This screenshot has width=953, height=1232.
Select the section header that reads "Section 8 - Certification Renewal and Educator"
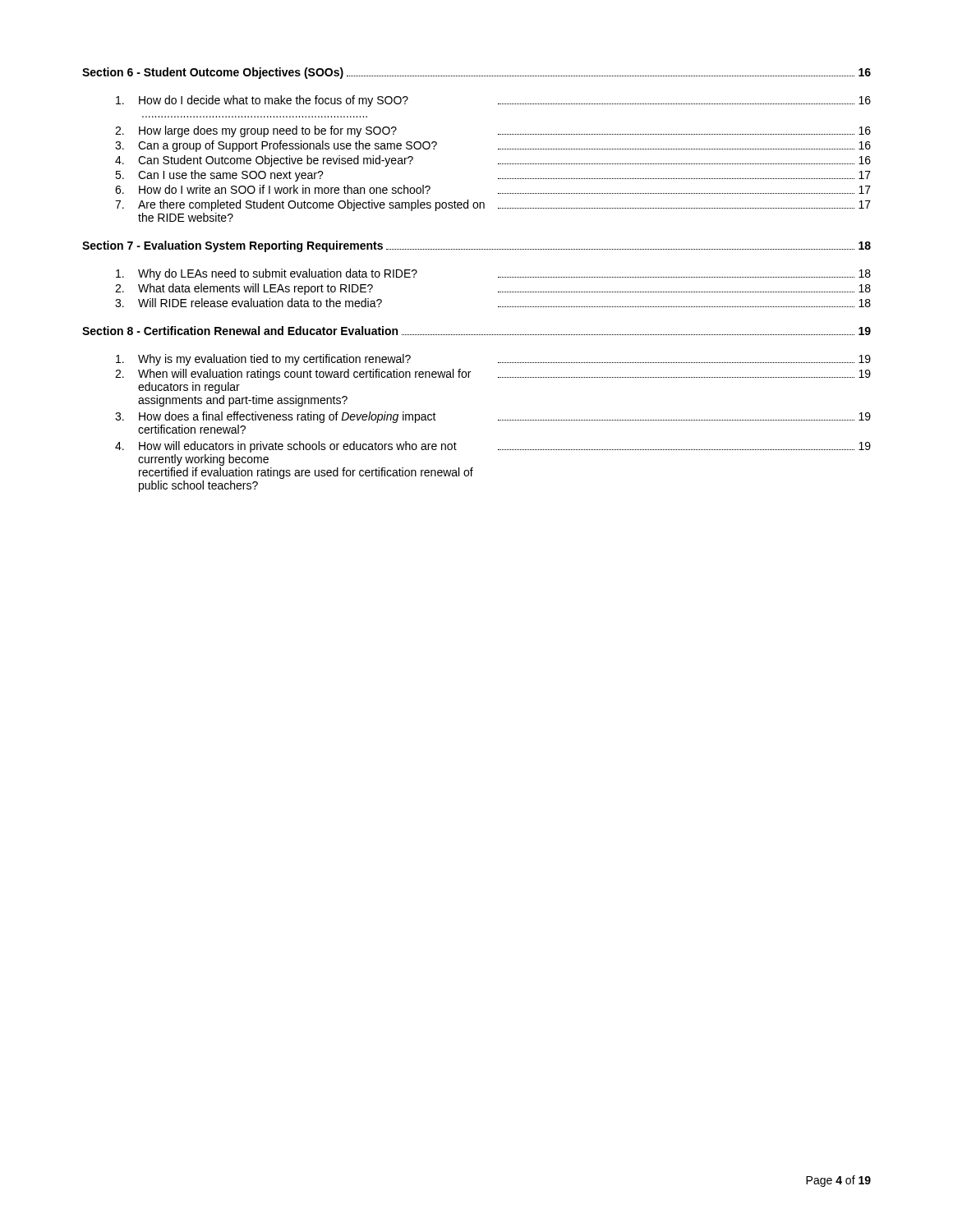click(476, 331)
